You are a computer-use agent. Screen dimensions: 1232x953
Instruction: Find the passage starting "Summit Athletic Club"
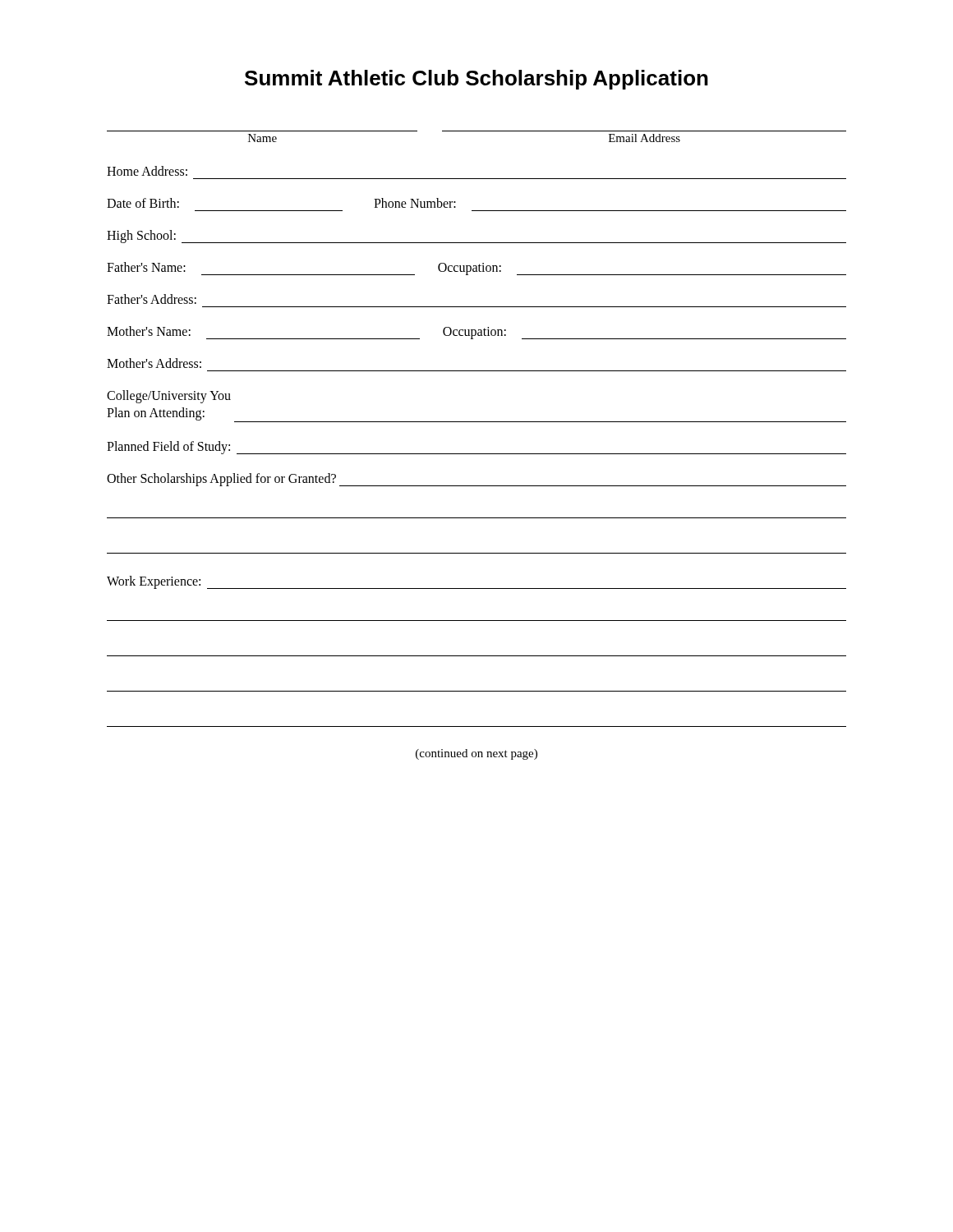tap(476, 78)
